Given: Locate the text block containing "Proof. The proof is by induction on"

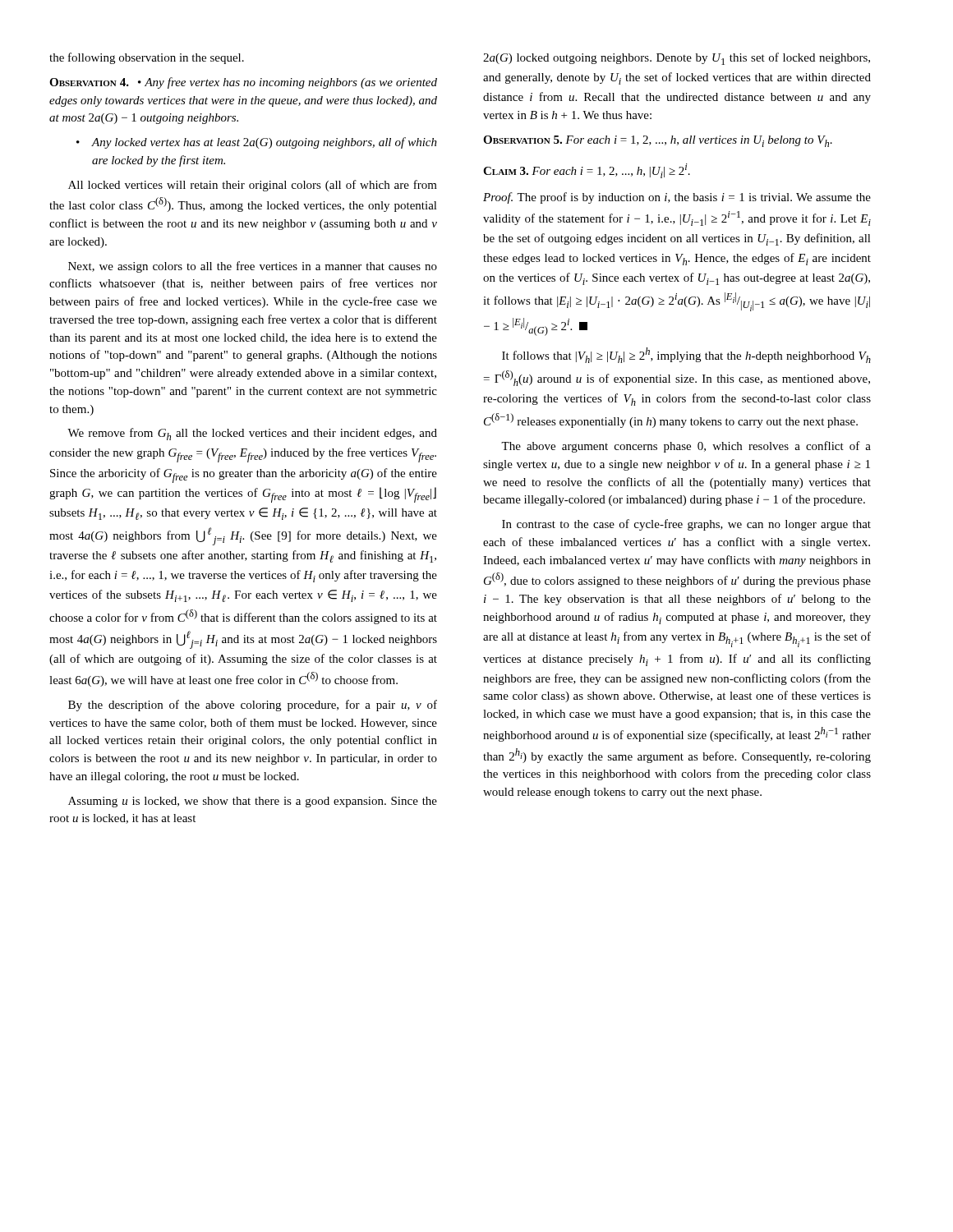Looking at the screenshot, I should [x=677, y=263].
